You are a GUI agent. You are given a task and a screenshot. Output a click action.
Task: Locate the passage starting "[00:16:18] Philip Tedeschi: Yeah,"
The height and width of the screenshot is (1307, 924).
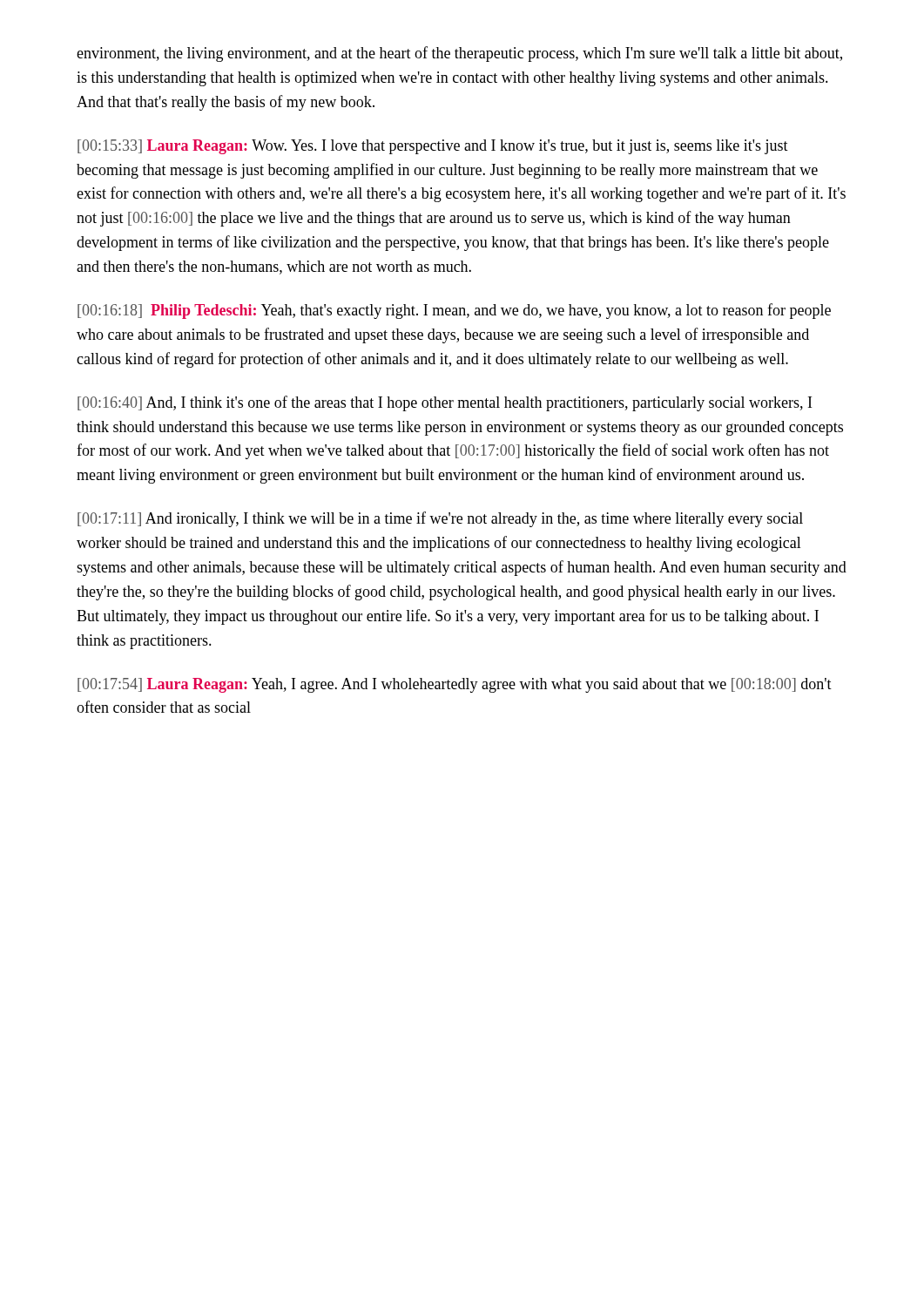(454, 335)
